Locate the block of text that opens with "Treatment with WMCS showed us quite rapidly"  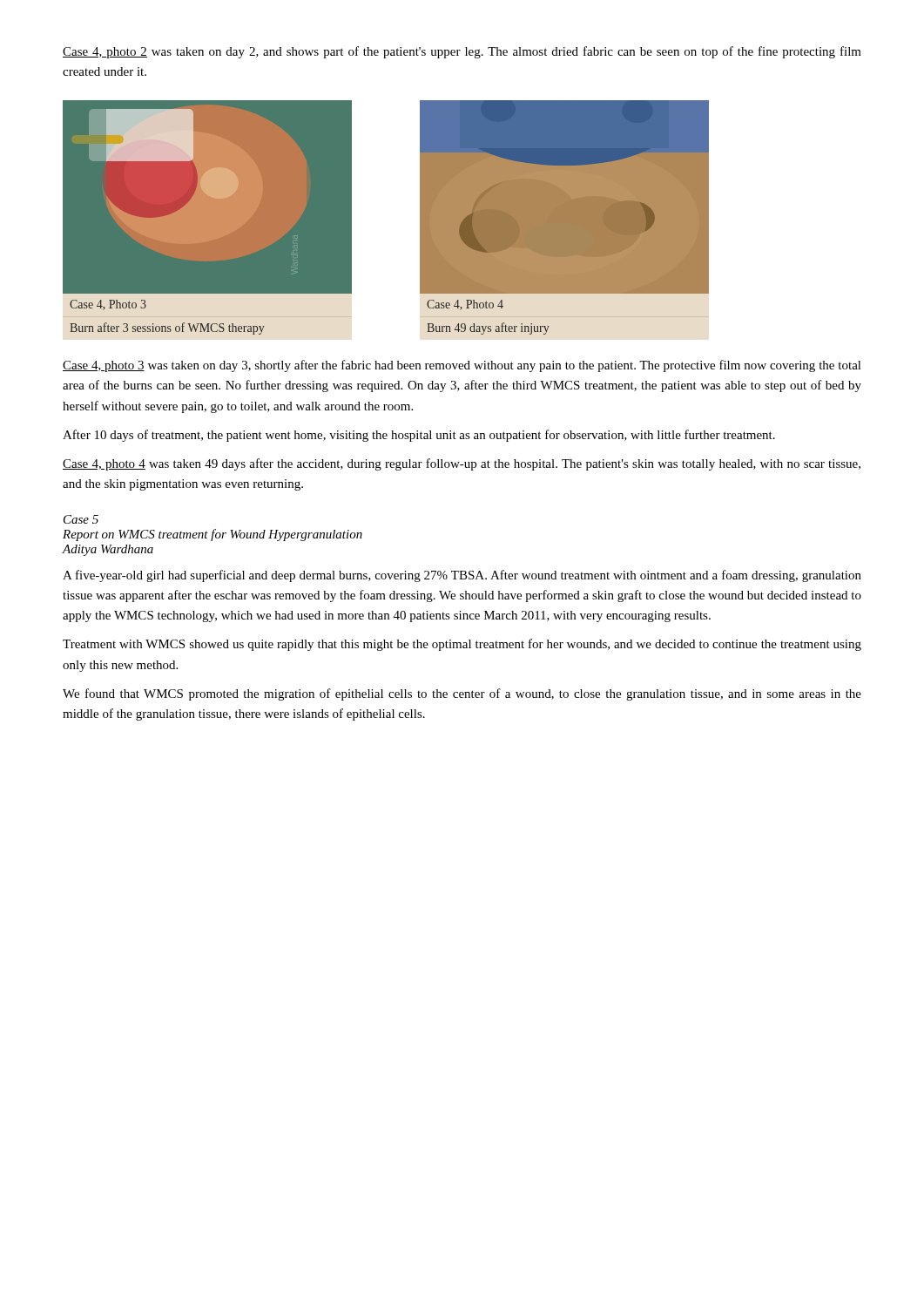(462, 654)
